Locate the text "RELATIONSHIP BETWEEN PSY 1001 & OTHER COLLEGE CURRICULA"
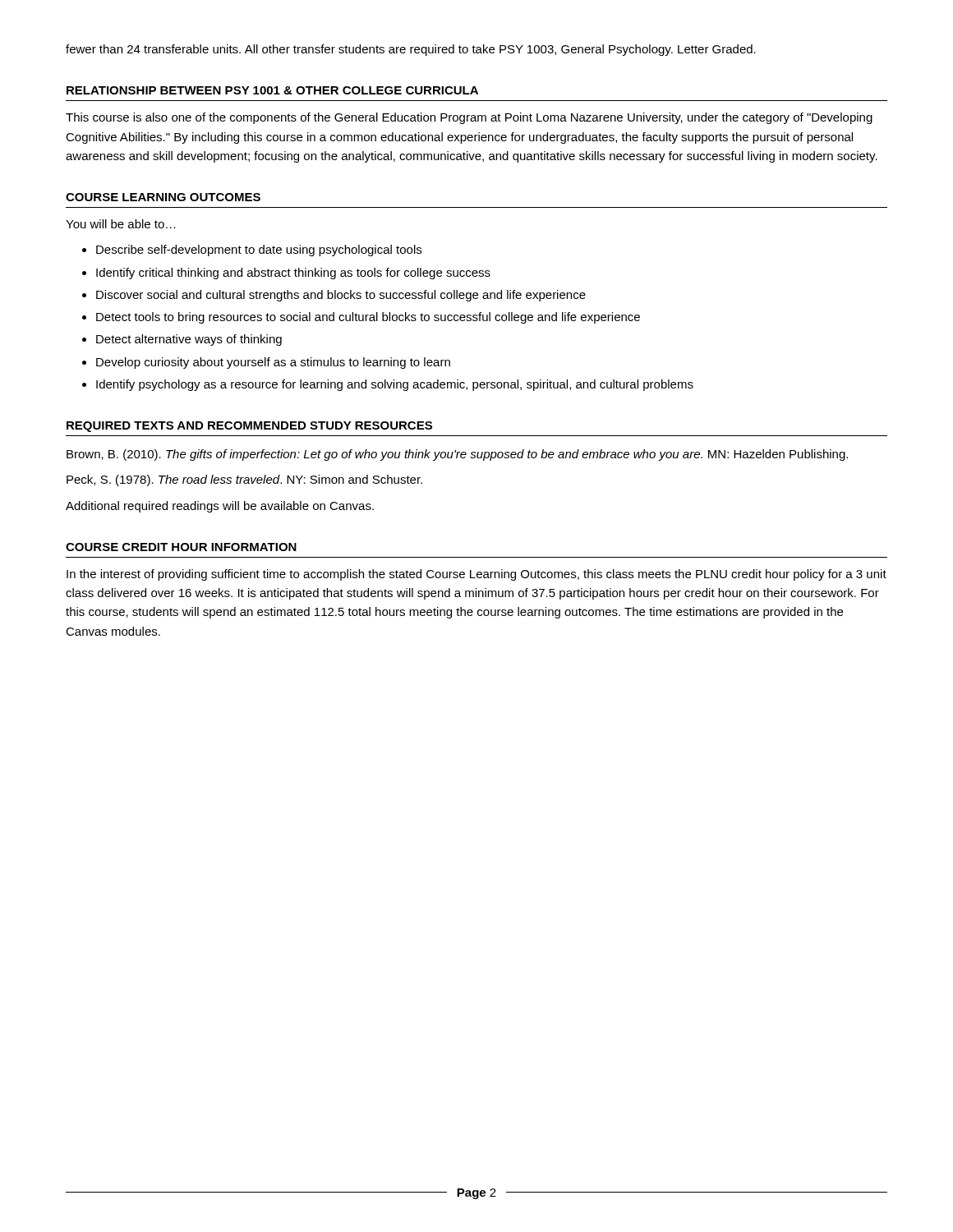This screenshot has height=1232, width=953. coord(272,90)
